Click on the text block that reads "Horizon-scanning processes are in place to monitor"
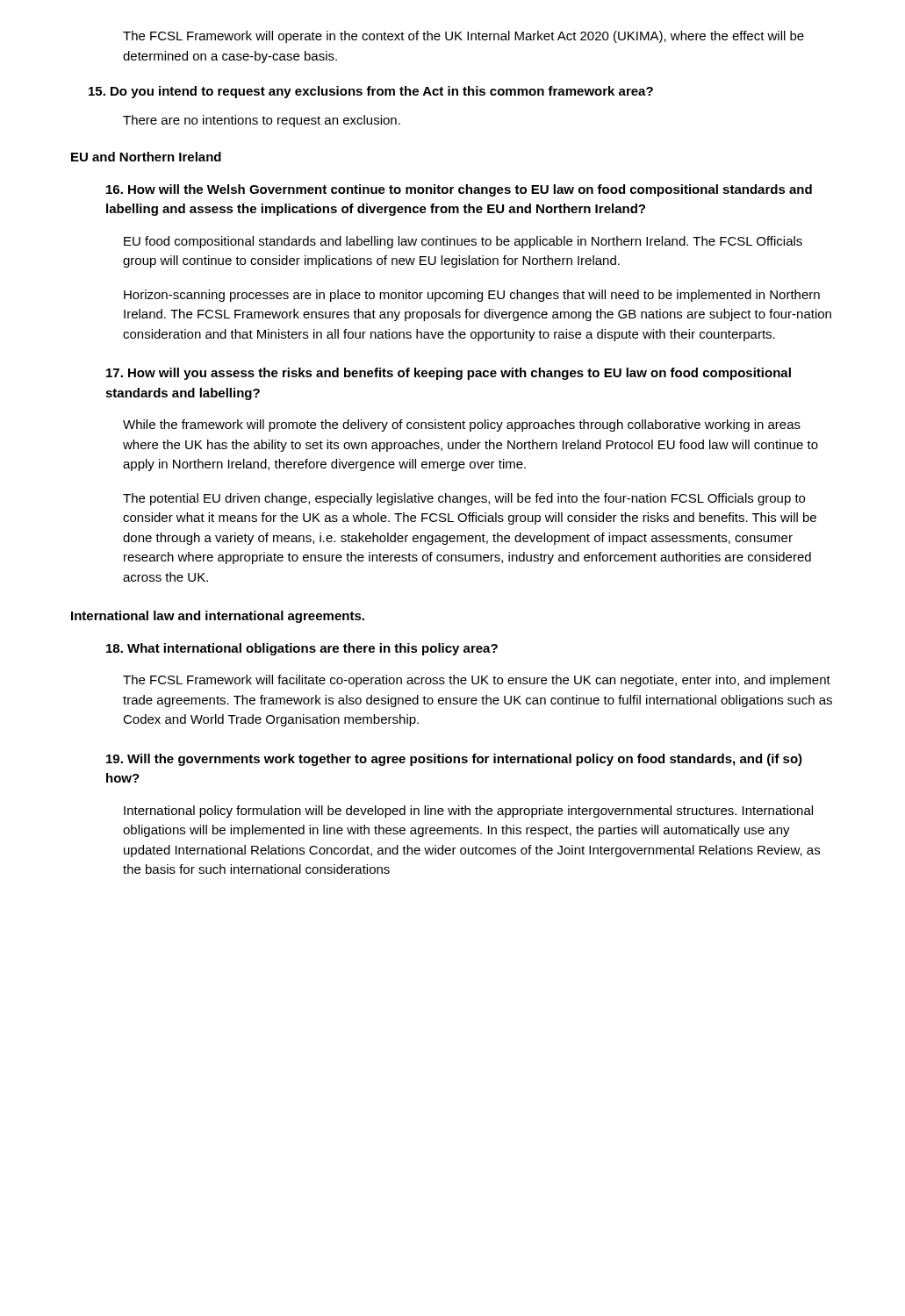This screenshot has width=905, height=1316. click(x=477, y=314)
